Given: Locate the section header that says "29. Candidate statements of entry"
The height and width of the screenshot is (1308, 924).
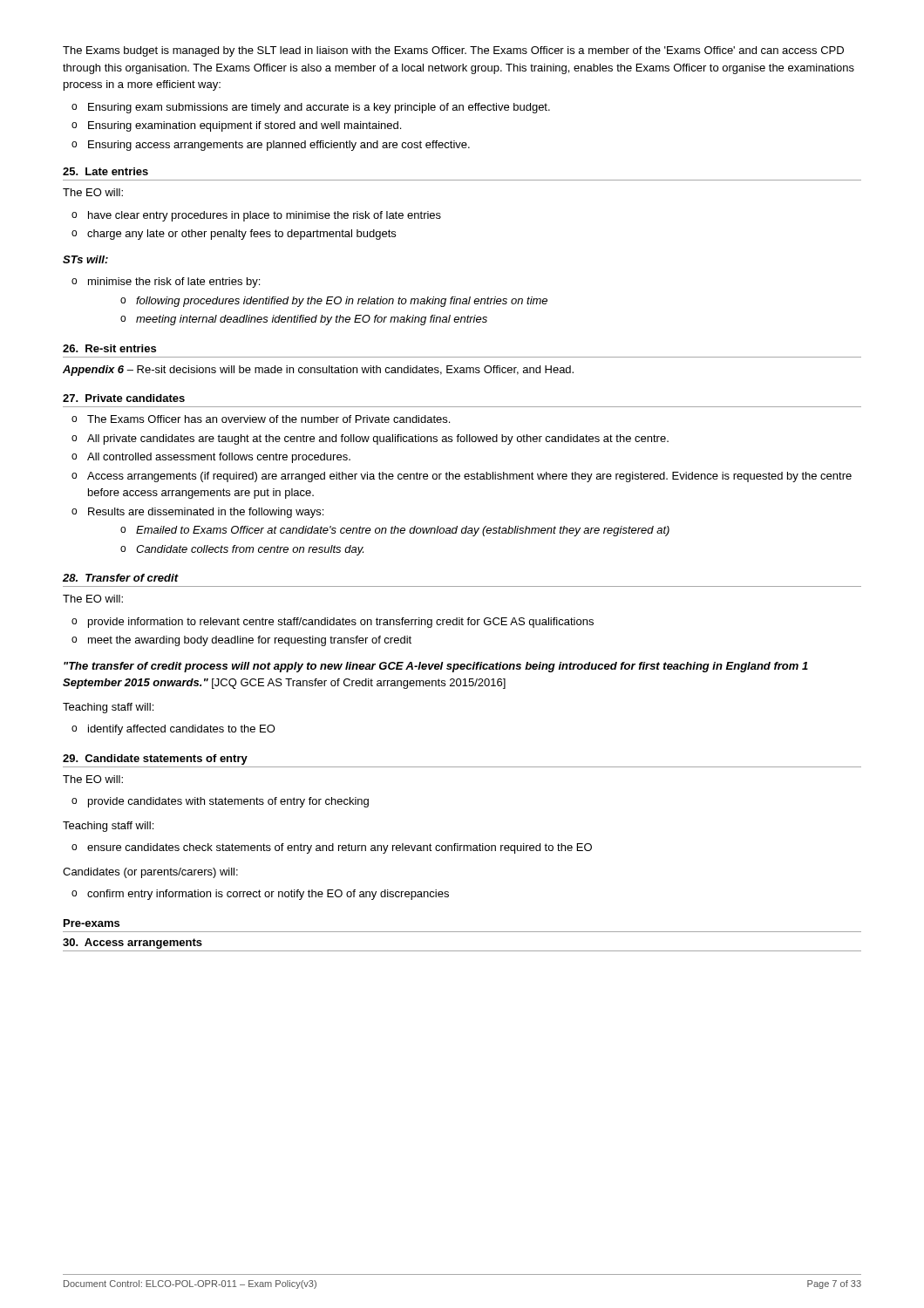Looking at the screenshot, I should click(x=155, y=758).
